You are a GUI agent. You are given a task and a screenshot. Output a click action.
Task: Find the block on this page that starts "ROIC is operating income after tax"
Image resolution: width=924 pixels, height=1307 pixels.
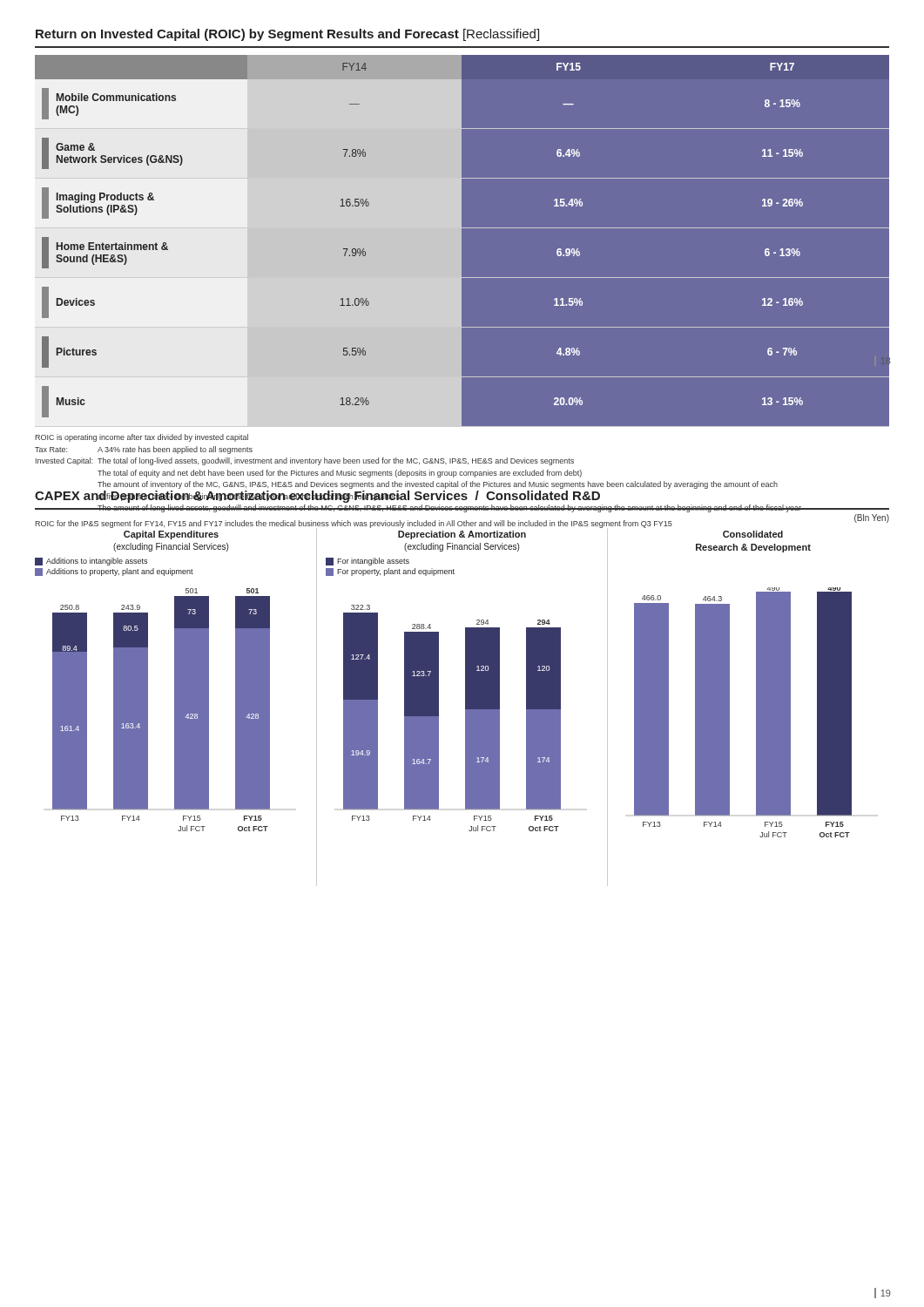tap(142, 437)
